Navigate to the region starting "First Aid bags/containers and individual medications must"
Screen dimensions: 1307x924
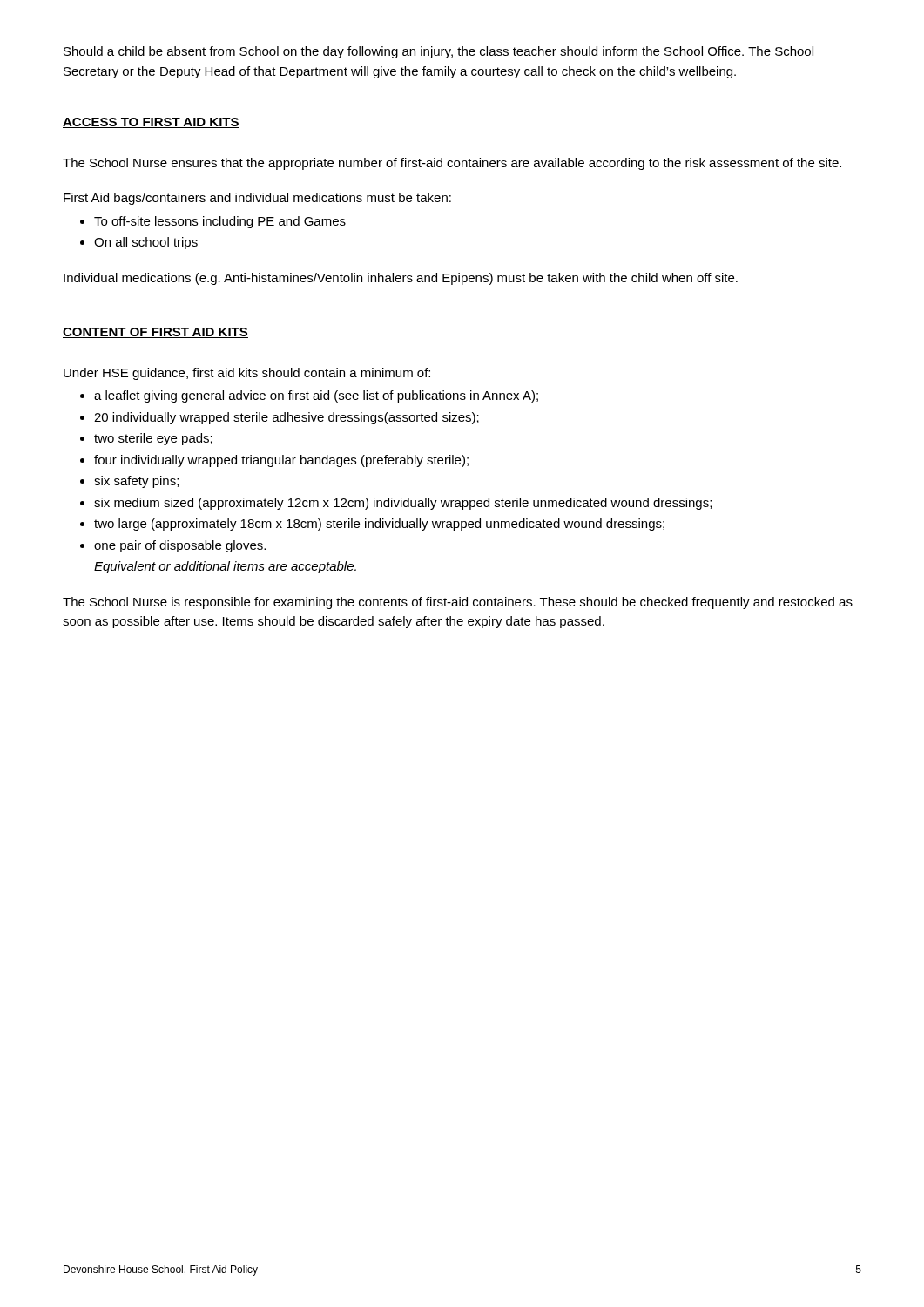click(462, 198)
